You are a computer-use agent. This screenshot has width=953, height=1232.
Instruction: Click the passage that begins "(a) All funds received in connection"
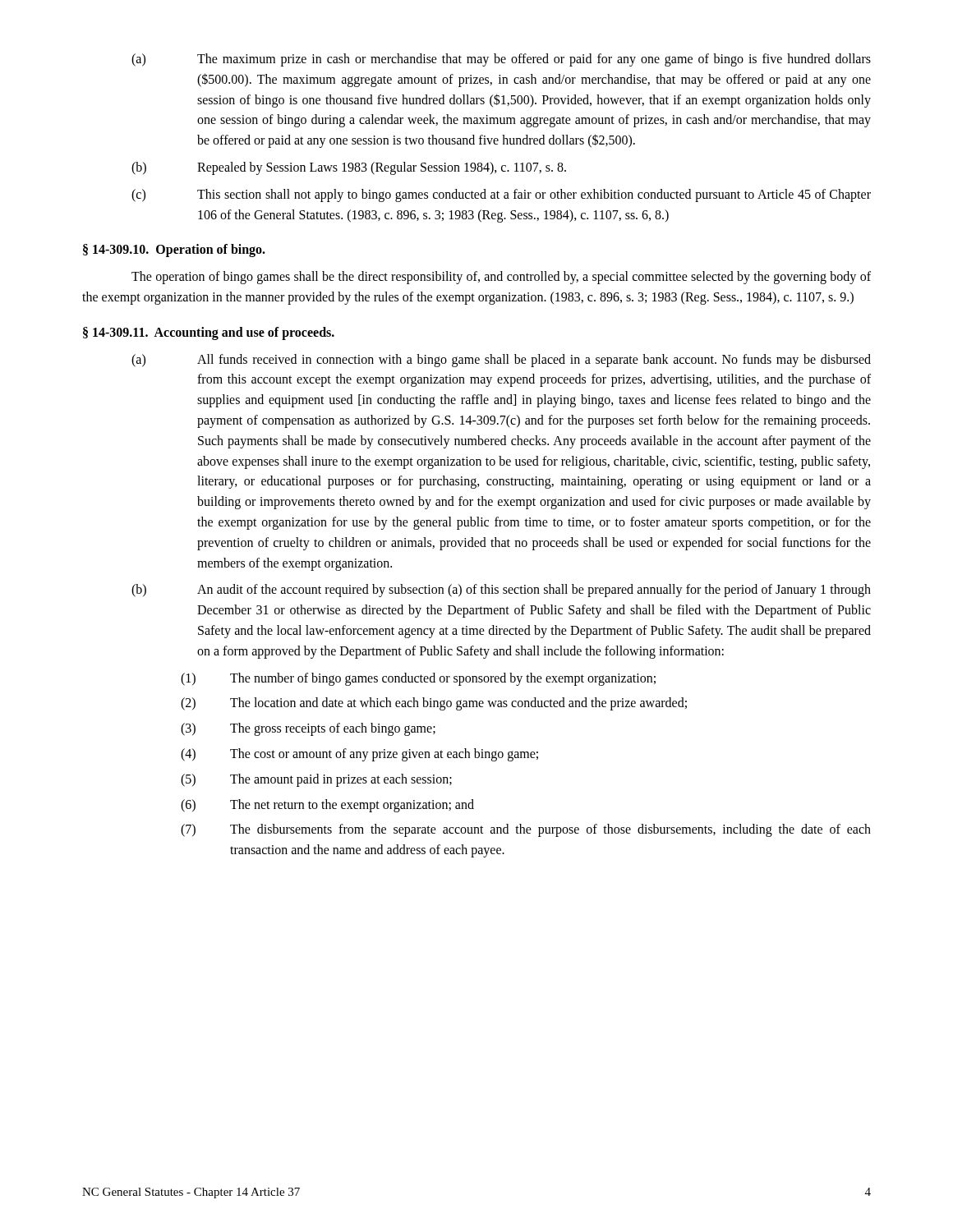coord(476,506)
